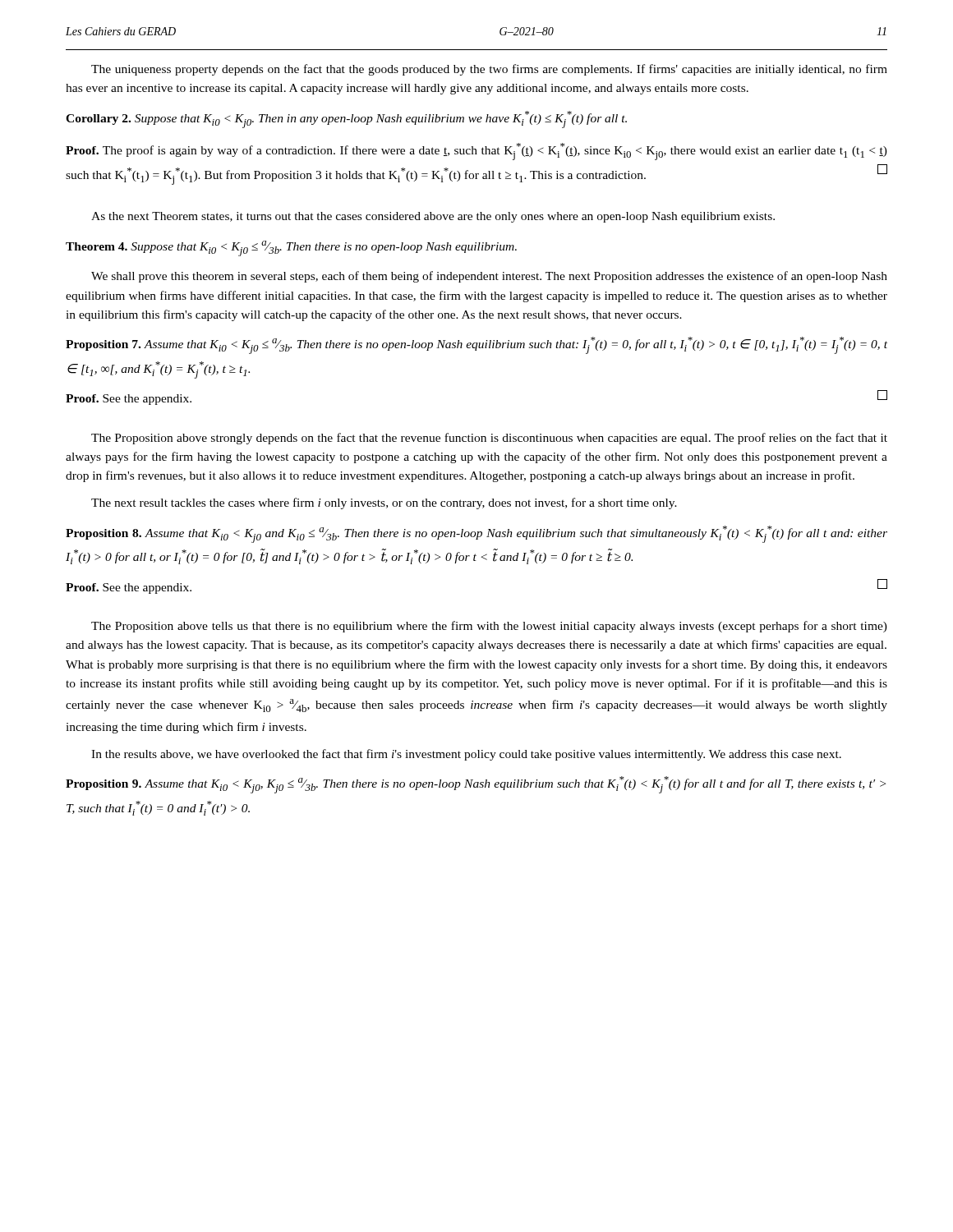This screenshot has height=1232, width=953.
Task: Locate the block of text that opens with "As the next Theorem states, it turns out"
Action: [x=476, y=216]
